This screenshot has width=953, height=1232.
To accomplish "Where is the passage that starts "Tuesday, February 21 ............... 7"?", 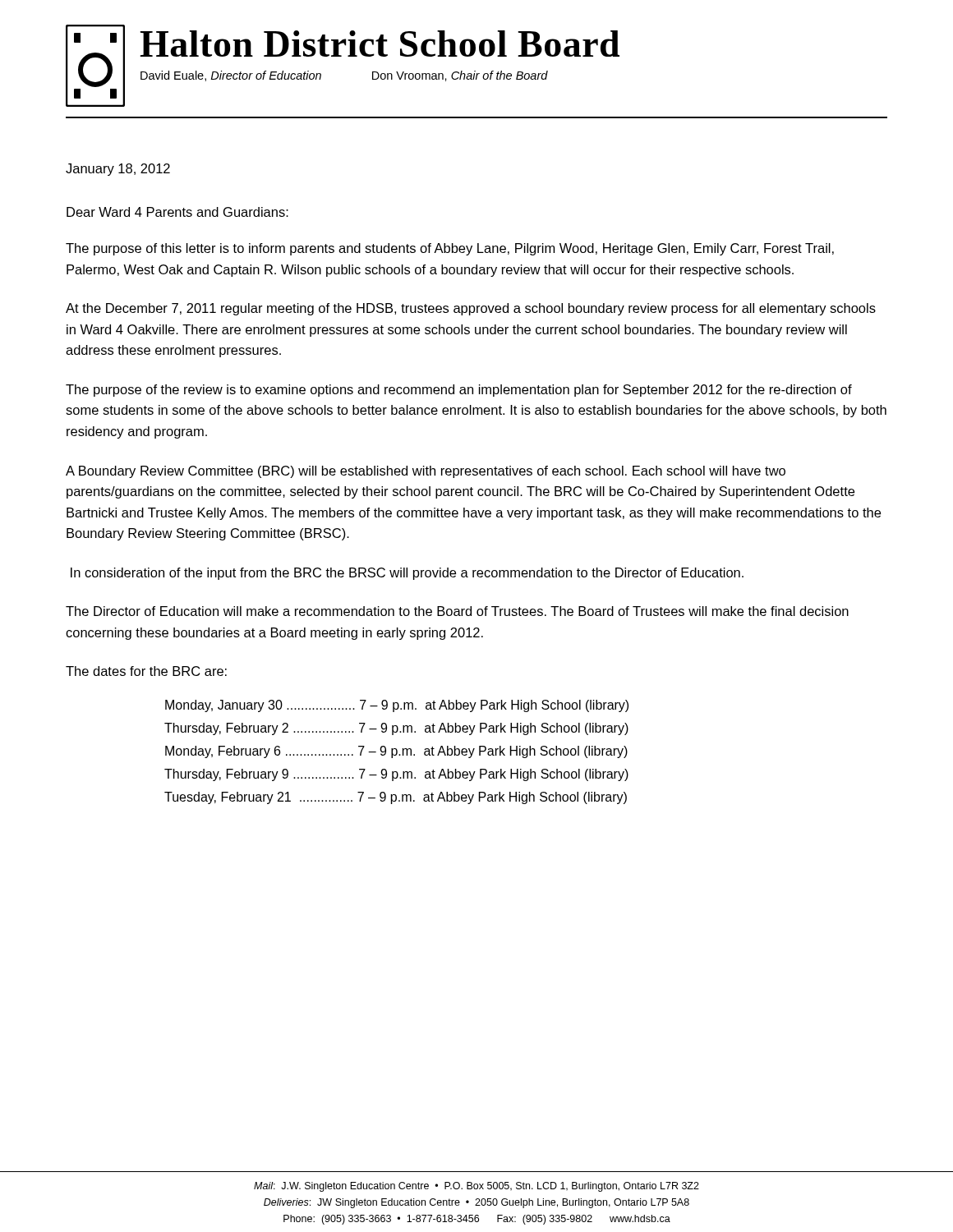I will (396, 797).
